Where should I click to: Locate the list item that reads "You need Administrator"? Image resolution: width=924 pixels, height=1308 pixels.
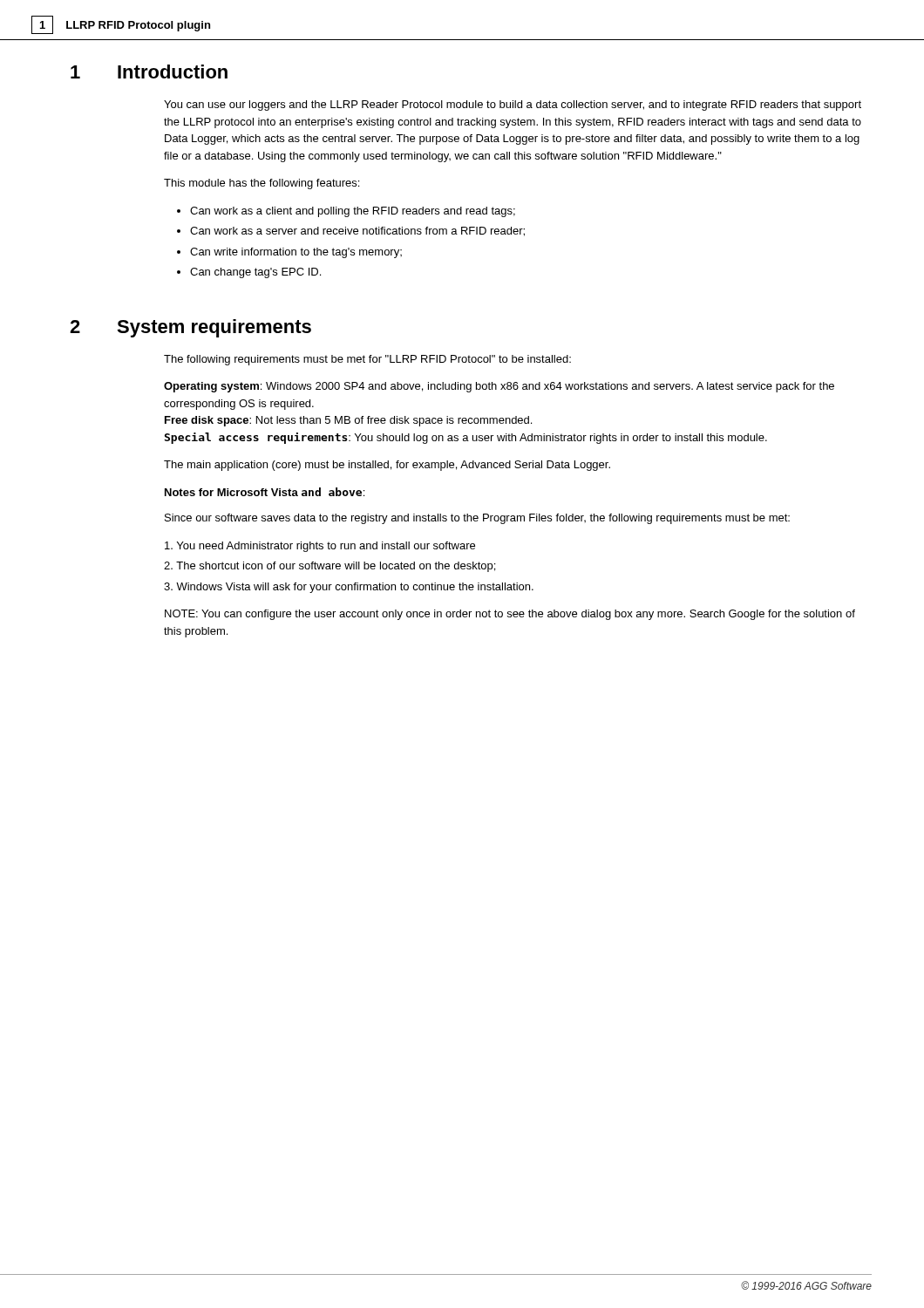click(x=320, y=545)
